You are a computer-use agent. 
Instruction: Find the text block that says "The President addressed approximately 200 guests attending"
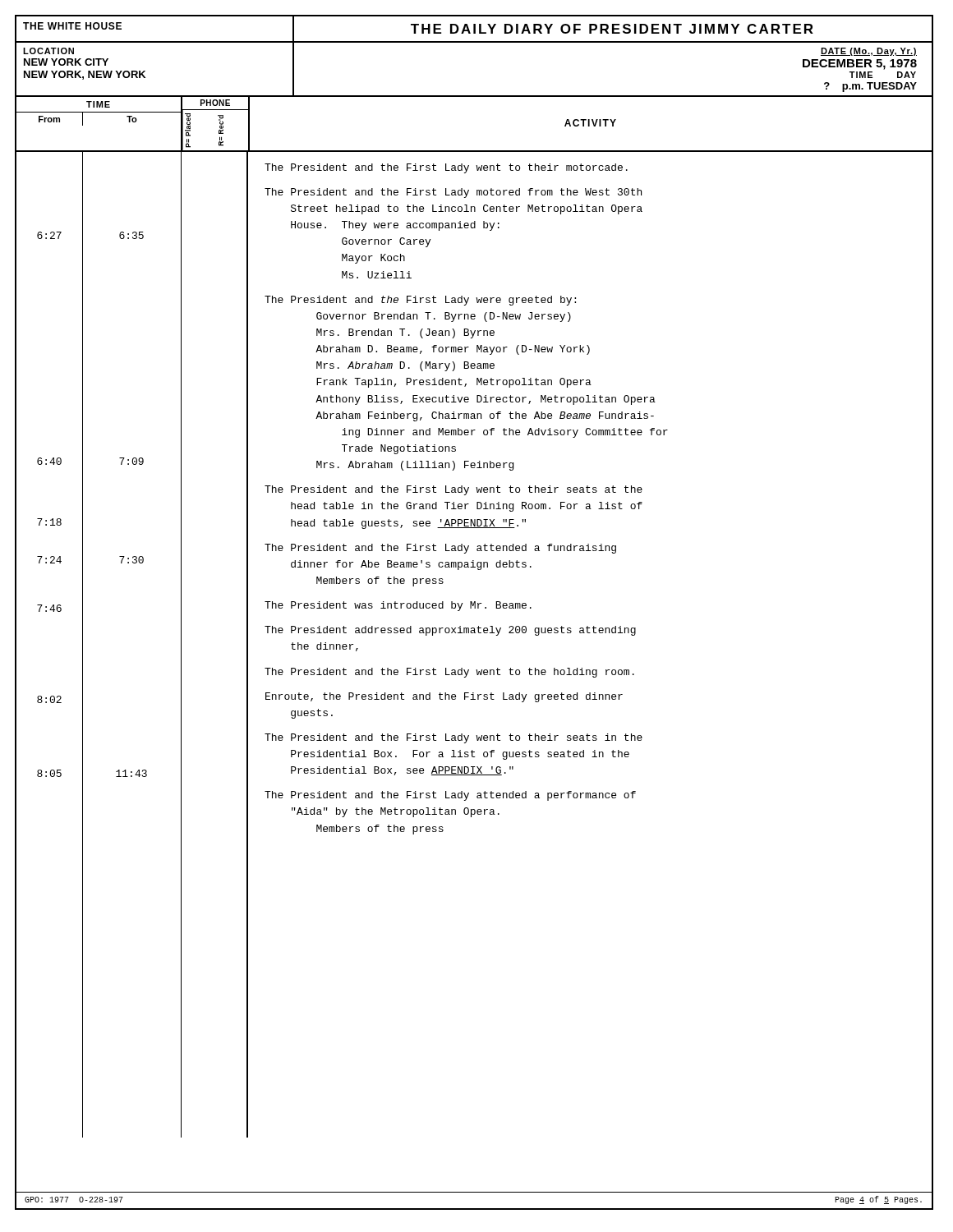(x=450, y=639)
